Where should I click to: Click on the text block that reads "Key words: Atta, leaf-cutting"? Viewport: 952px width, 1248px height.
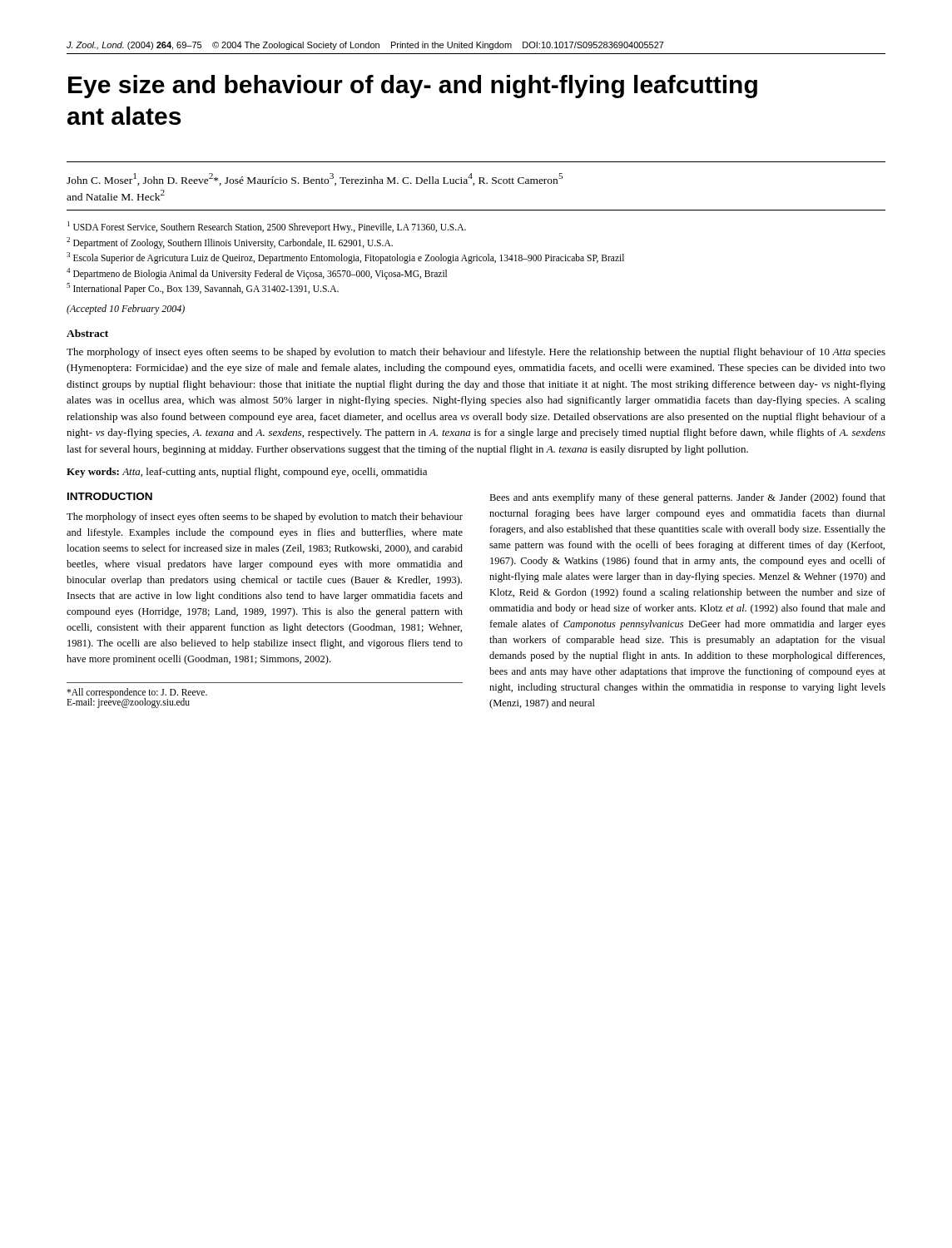click(247, 471)
